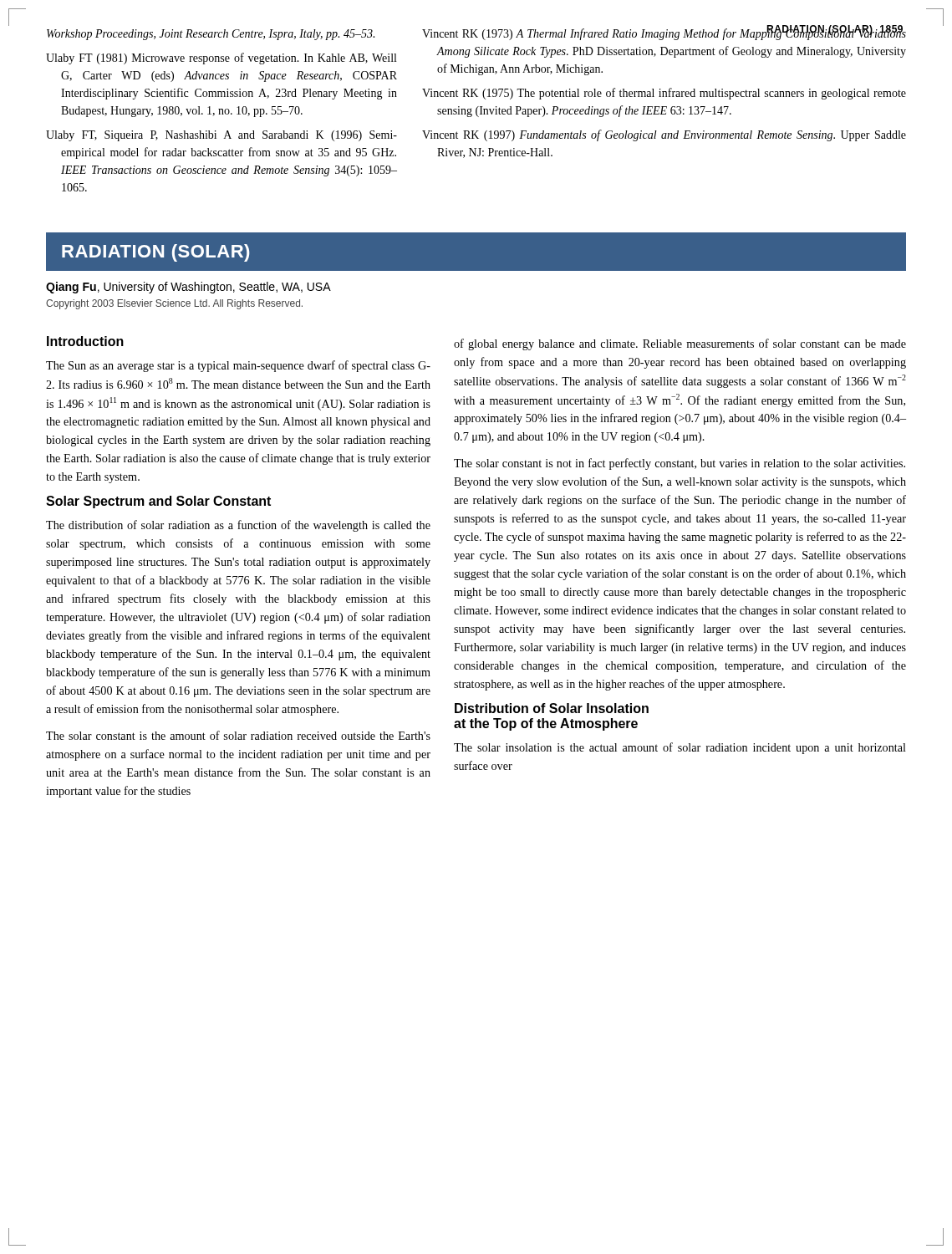
Task: Select the text block starting "Ulaby FT, Siqueira P, Nashashibi A and"
Action: 221,161
